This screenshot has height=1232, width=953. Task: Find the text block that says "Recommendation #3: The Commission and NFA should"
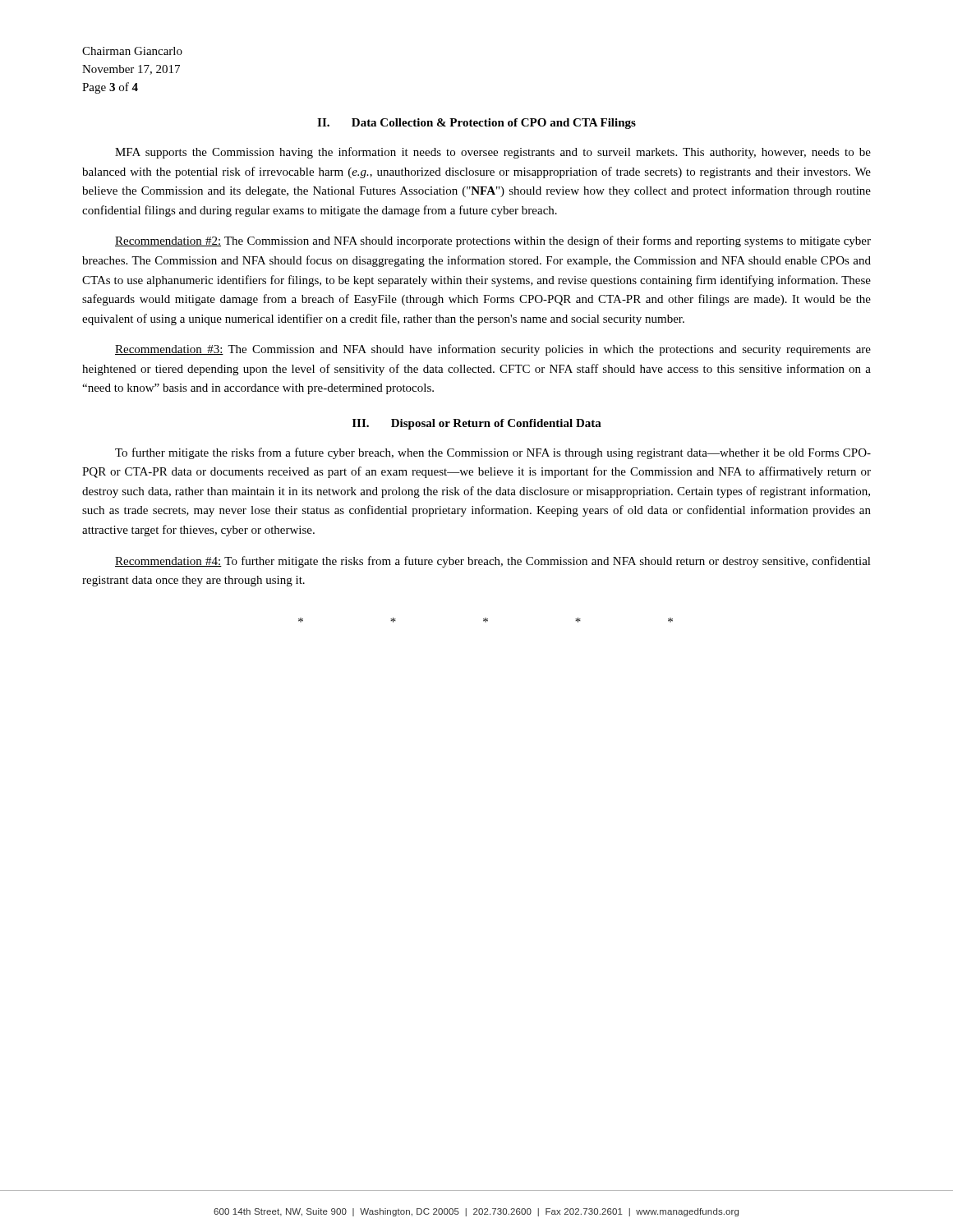pos(476,369)
